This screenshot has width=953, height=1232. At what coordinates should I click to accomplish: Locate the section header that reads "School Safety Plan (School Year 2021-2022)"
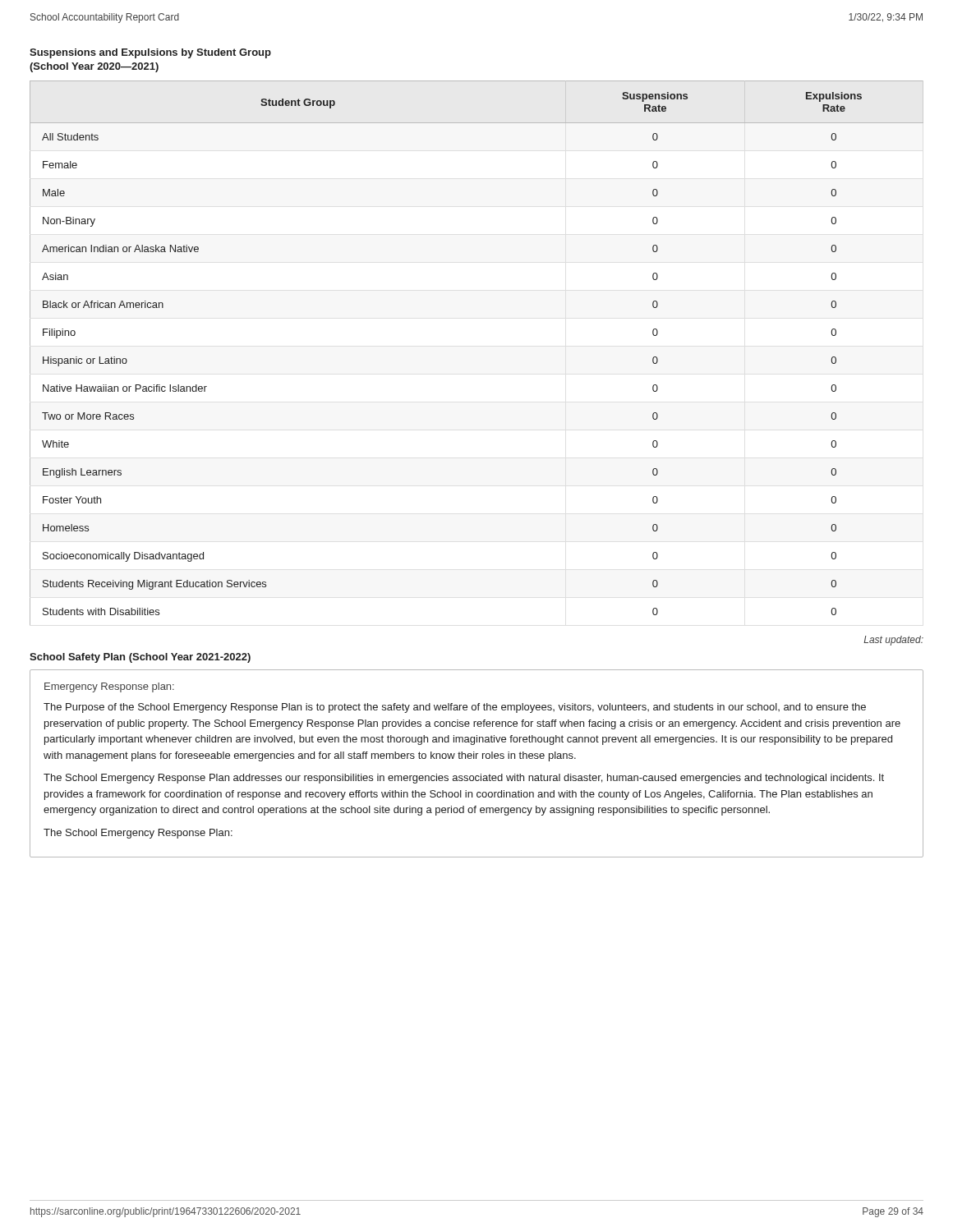(140, 658)
